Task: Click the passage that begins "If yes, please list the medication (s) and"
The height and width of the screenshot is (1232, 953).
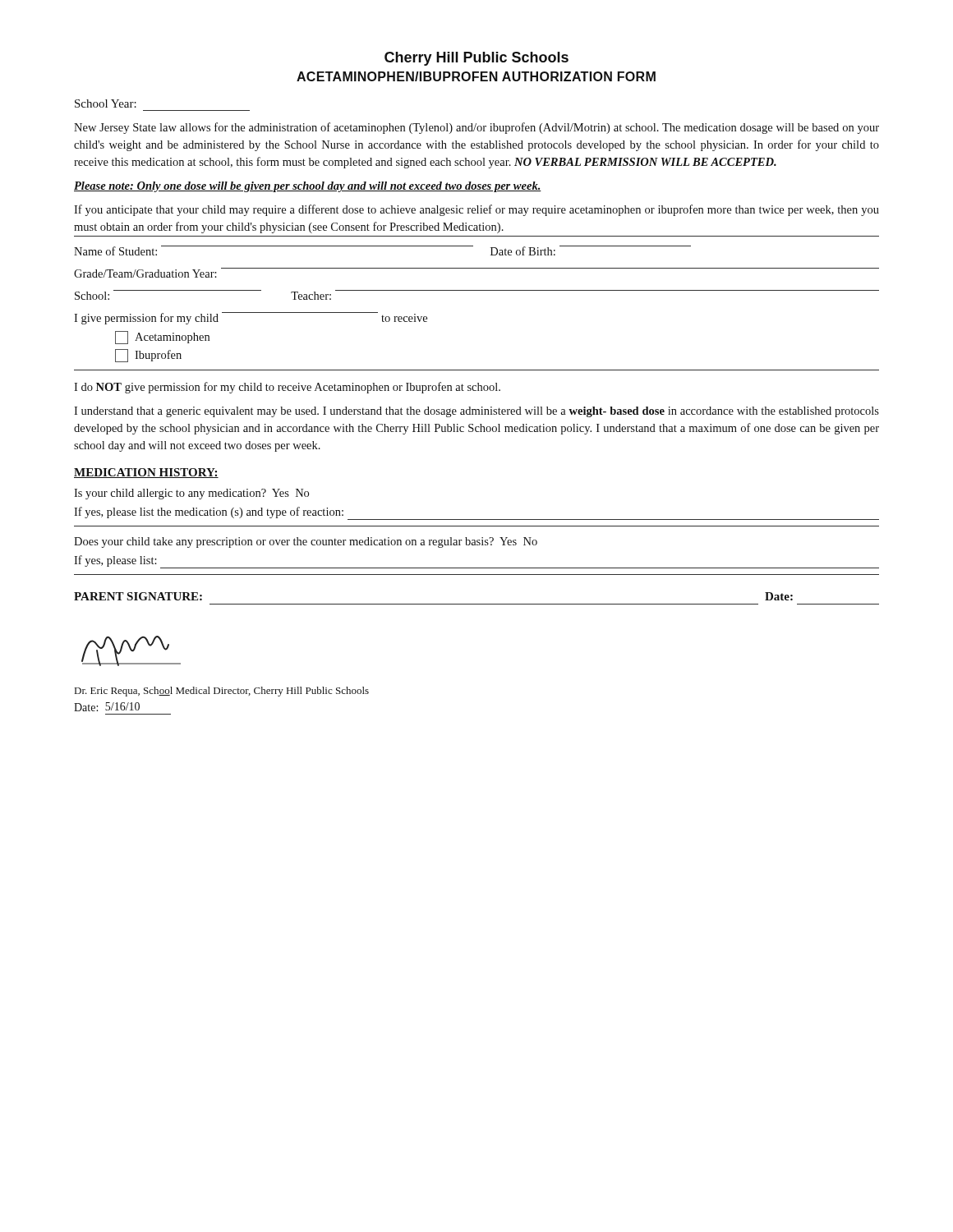Action: click(x=476, y=513)
